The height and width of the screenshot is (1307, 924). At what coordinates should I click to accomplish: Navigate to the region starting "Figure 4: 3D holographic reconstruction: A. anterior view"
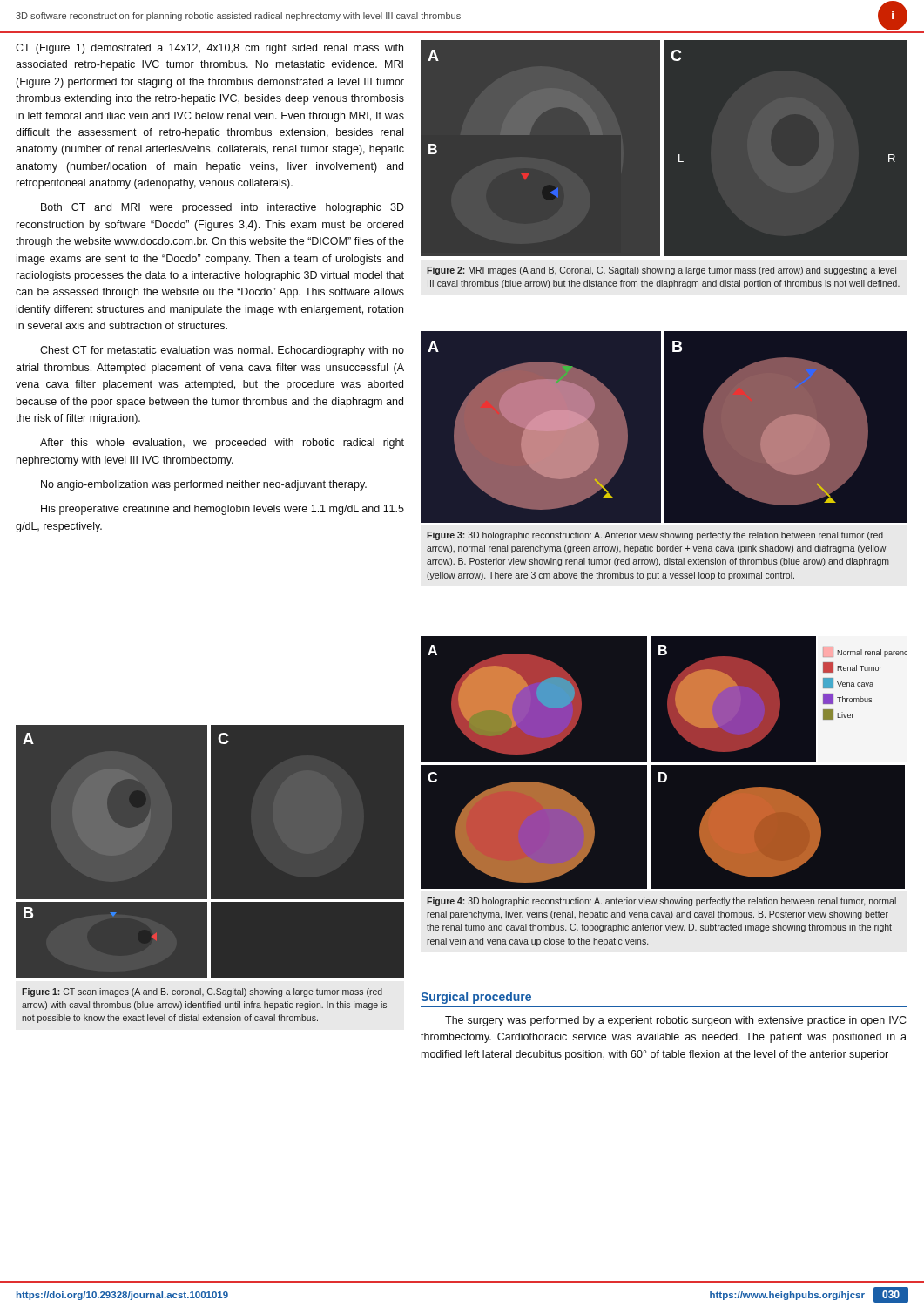click(662, 921)
